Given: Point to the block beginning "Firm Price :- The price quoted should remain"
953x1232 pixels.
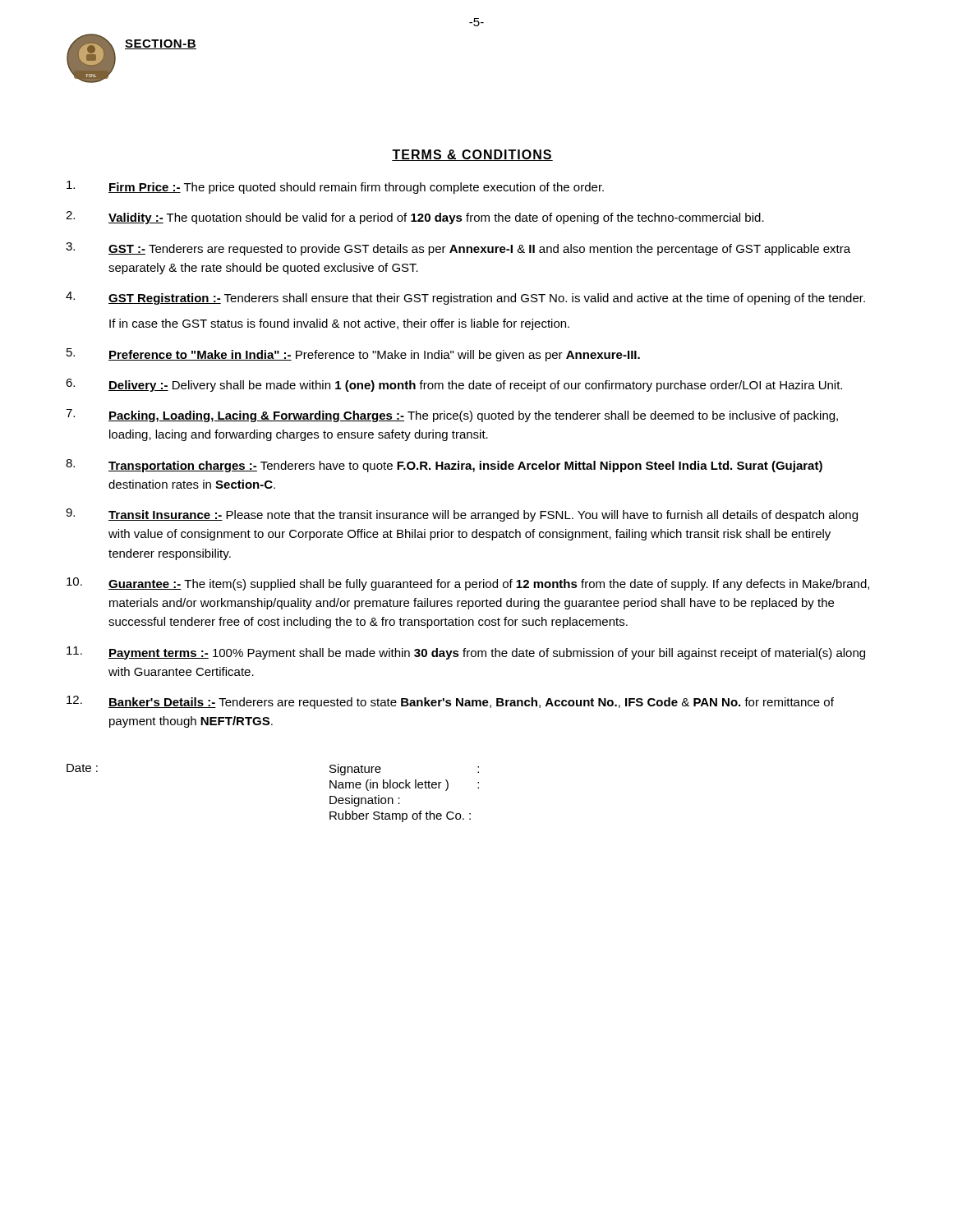Looking at the screenshot, I should coord(472,187).
